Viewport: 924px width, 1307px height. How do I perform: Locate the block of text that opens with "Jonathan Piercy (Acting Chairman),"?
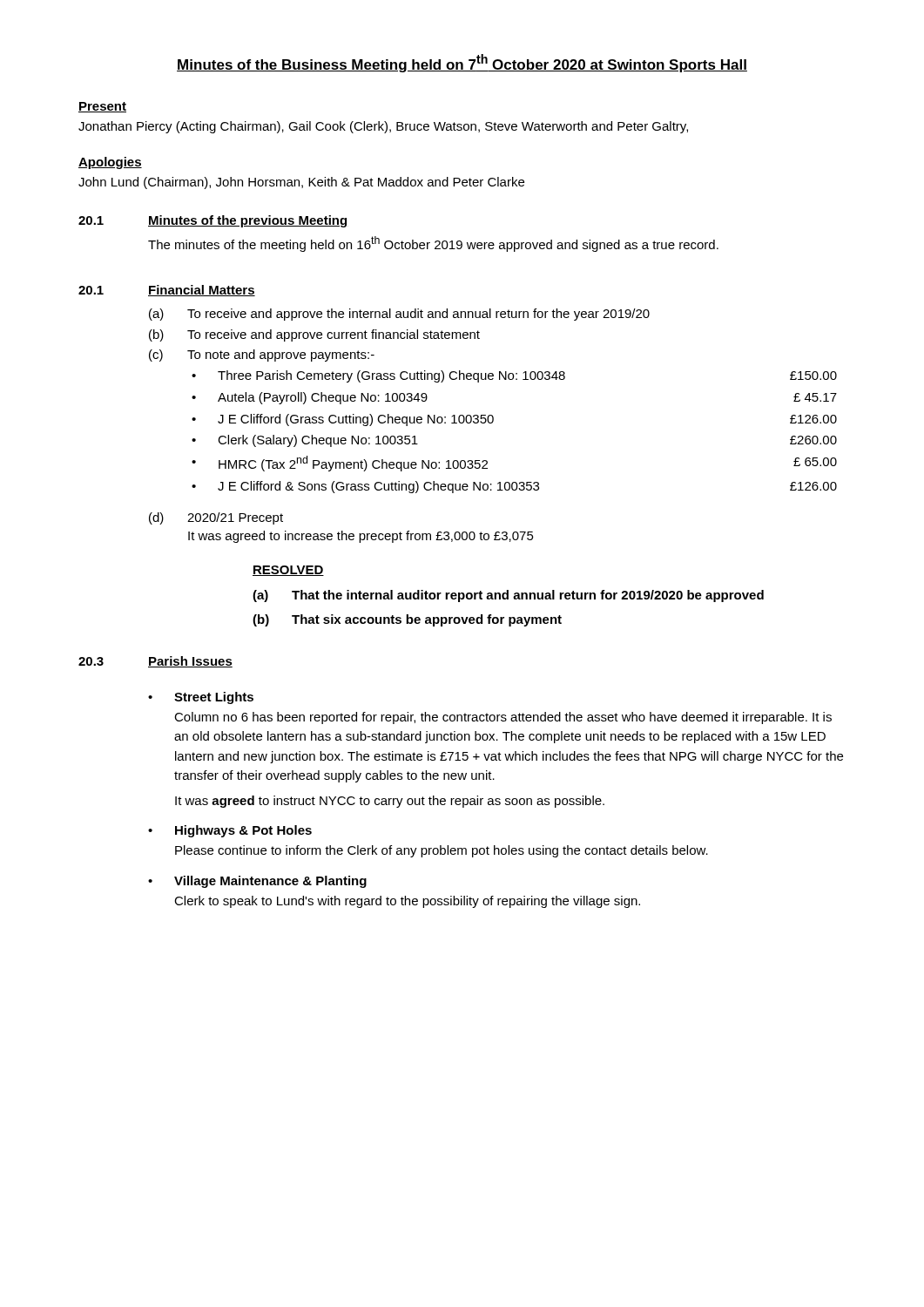384,126
